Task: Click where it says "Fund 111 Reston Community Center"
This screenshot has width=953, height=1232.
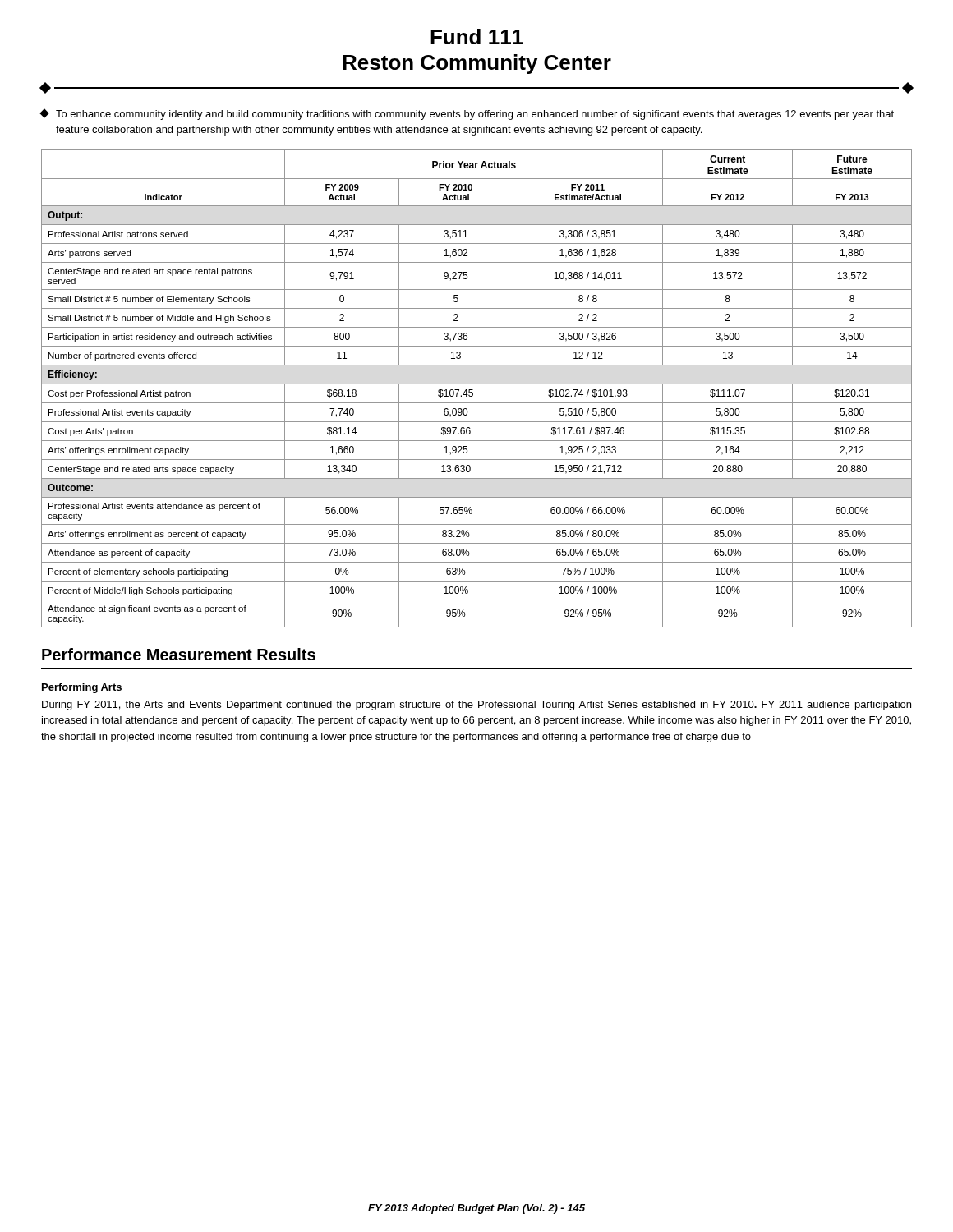Action: pos(476,50)
